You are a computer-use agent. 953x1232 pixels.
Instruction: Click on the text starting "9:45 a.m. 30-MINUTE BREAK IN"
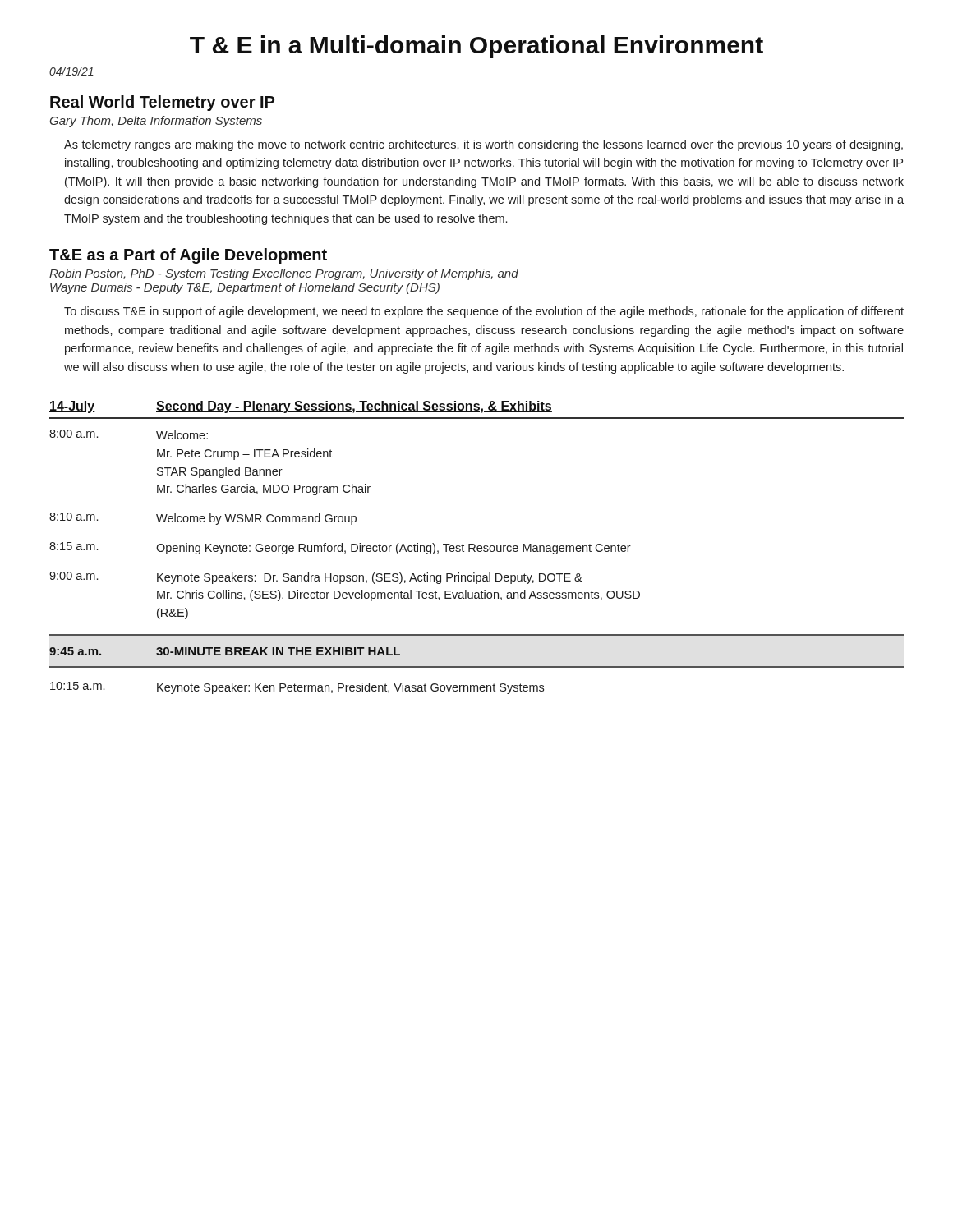click(225, 651)
